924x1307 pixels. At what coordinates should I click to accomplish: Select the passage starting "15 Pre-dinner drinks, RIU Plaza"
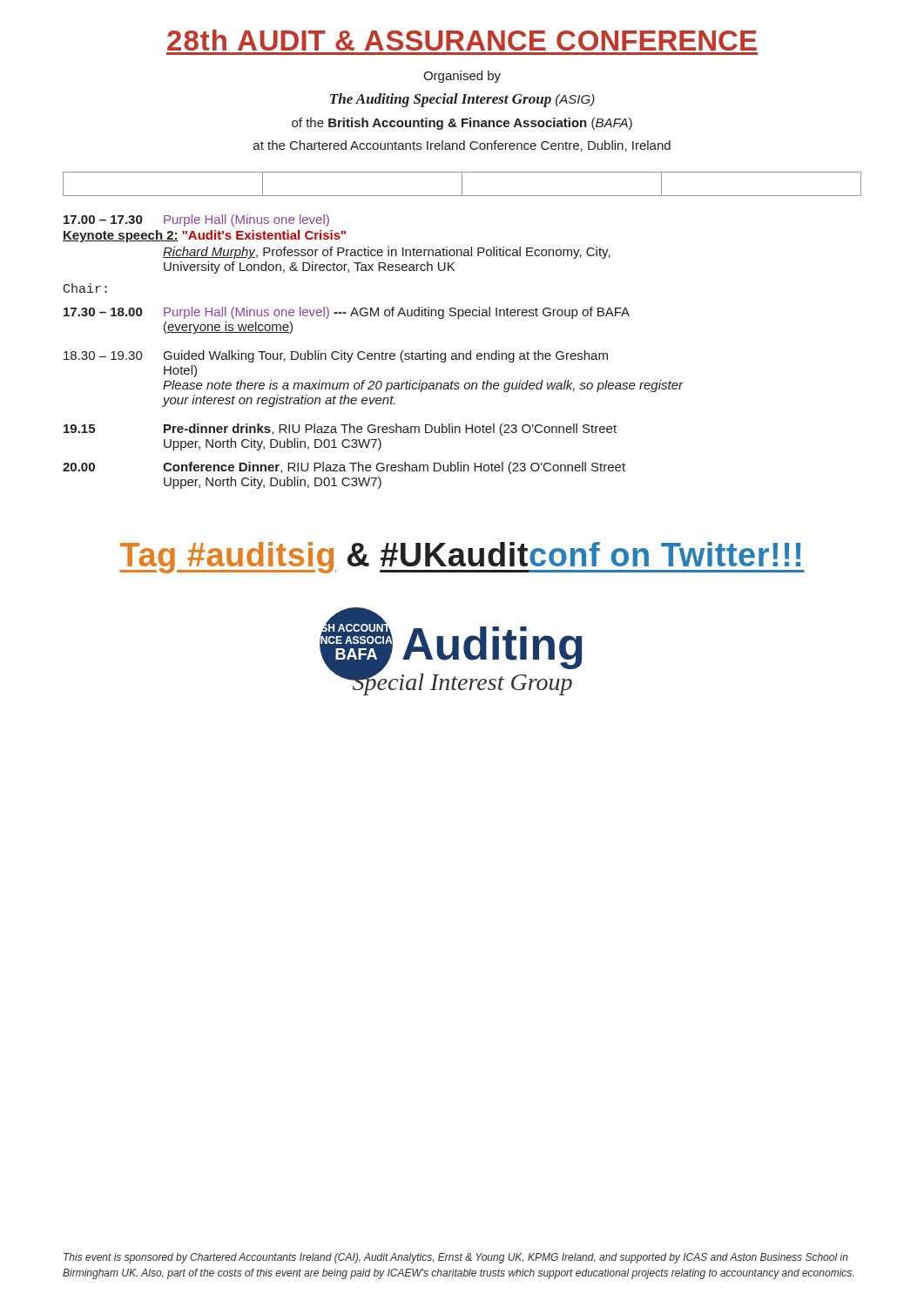(x=462, y=436)
